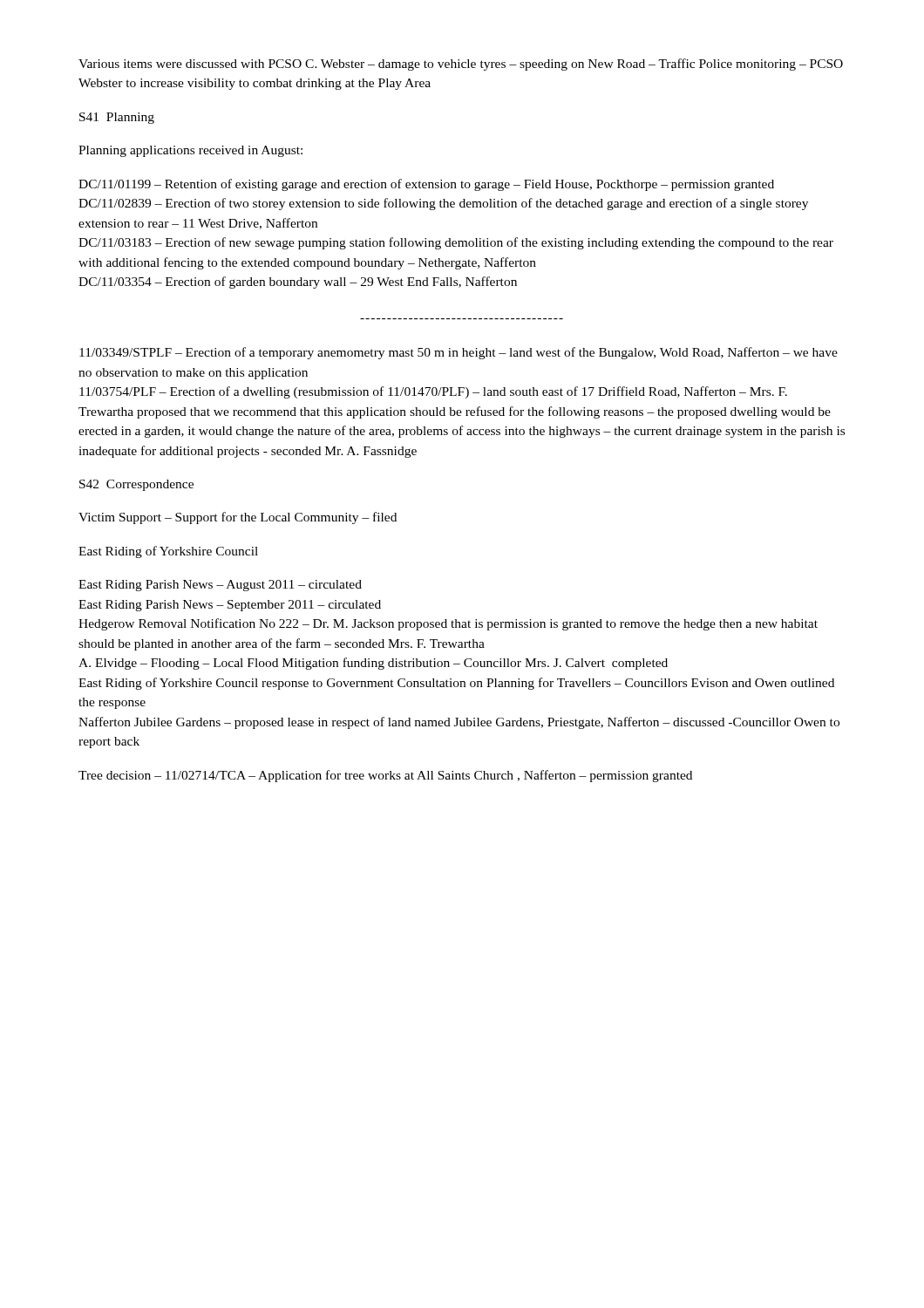Click on the text block starting "Victim Support –"
This screenshot has width=924, height=1308.
click(238, 518)
